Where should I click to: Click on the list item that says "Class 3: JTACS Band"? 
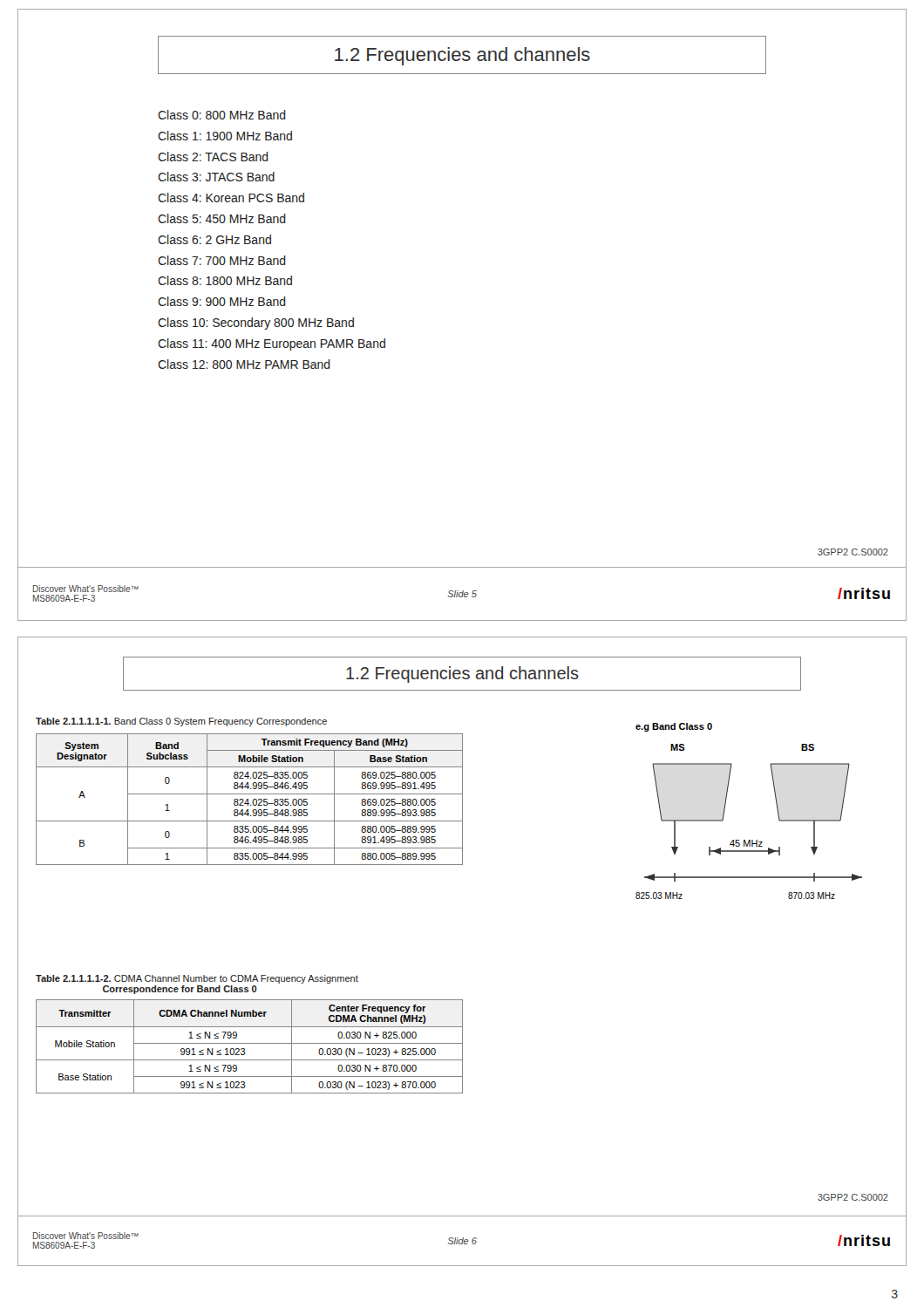(216, 177)
